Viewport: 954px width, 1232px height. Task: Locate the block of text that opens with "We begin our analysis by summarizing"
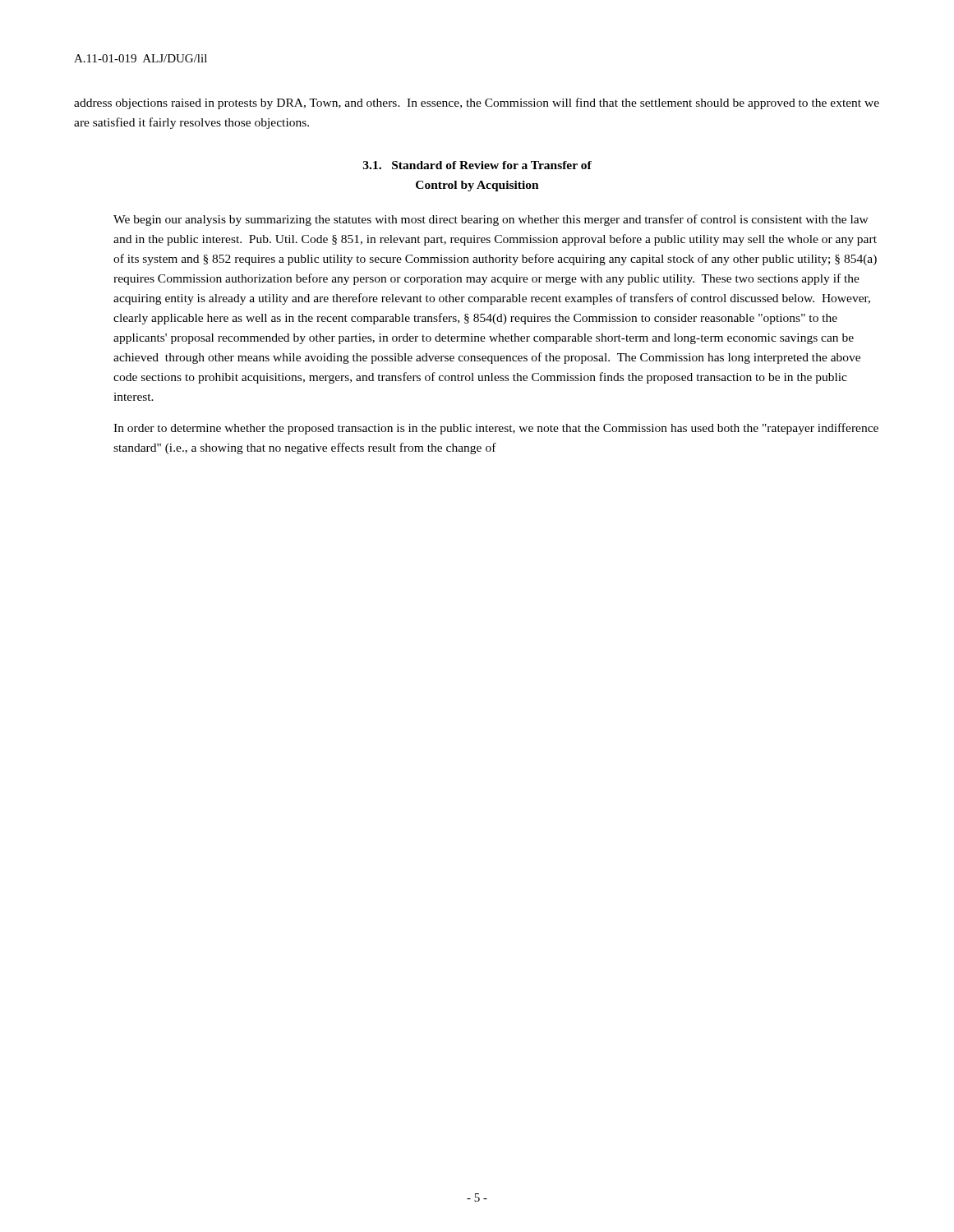pyautogui.click(x=495, y=308)
